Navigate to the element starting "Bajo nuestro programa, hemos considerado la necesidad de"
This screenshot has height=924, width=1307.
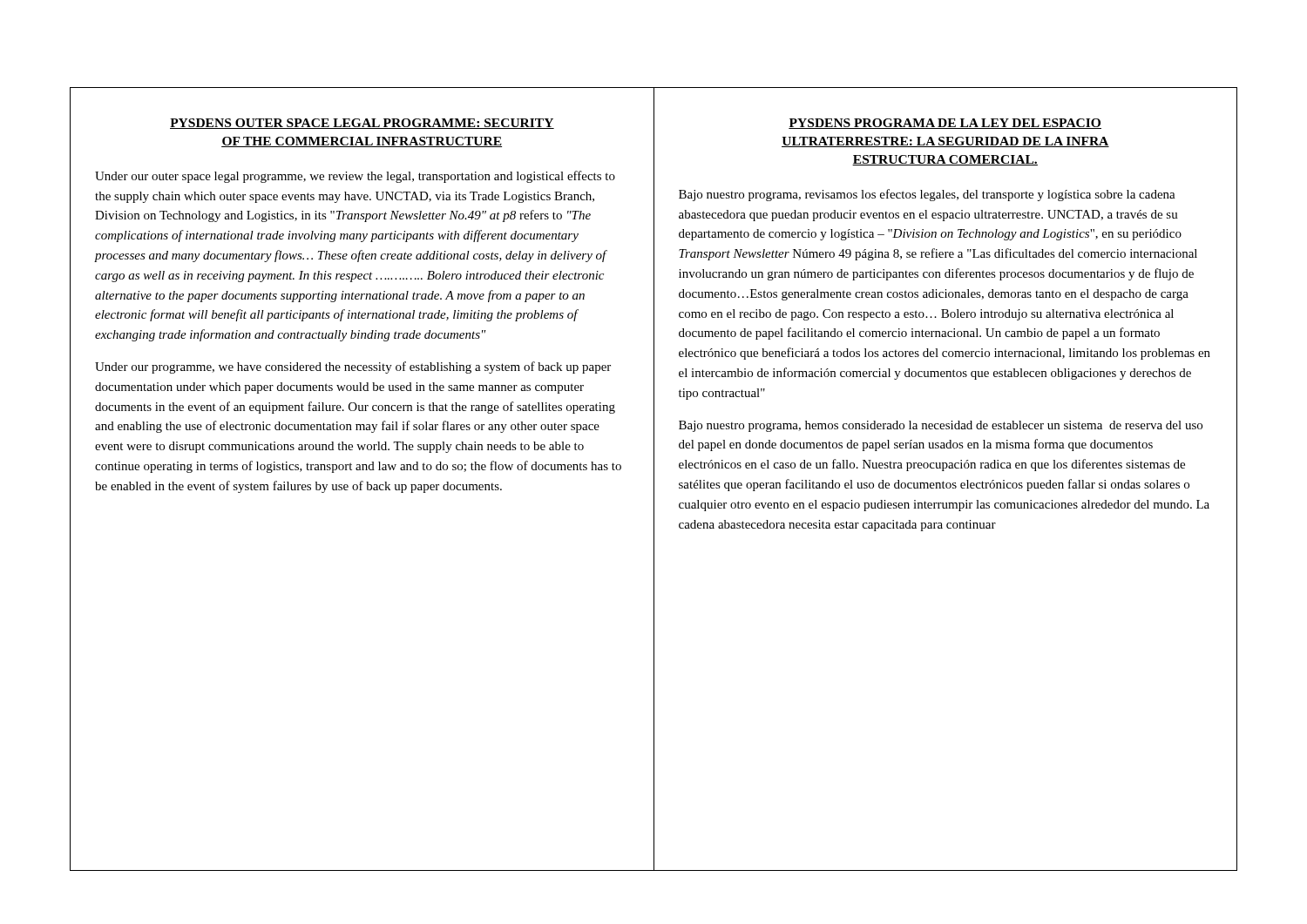click(x=945, y=475)
